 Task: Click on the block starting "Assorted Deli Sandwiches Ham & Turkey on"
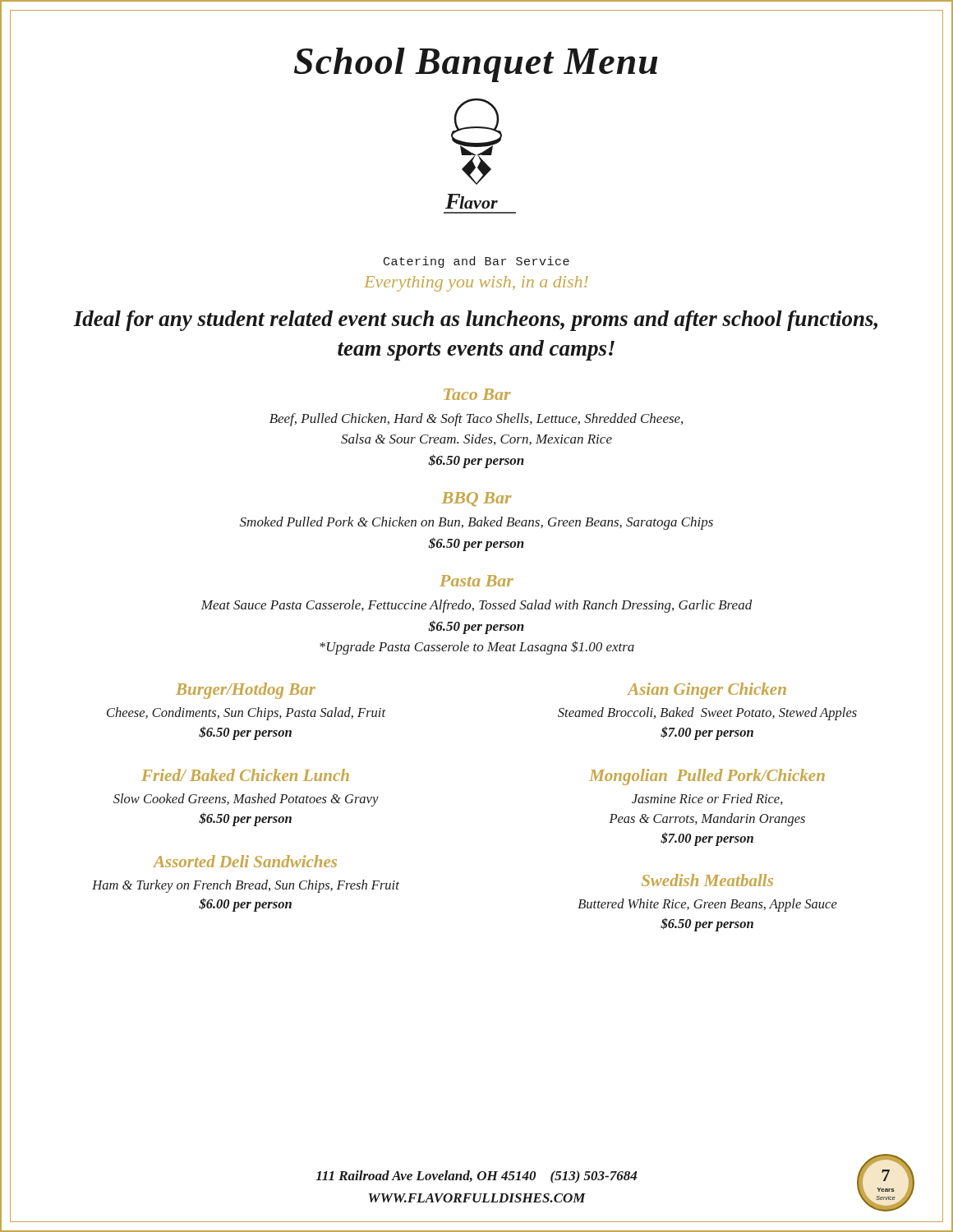(x=246, y=883)
